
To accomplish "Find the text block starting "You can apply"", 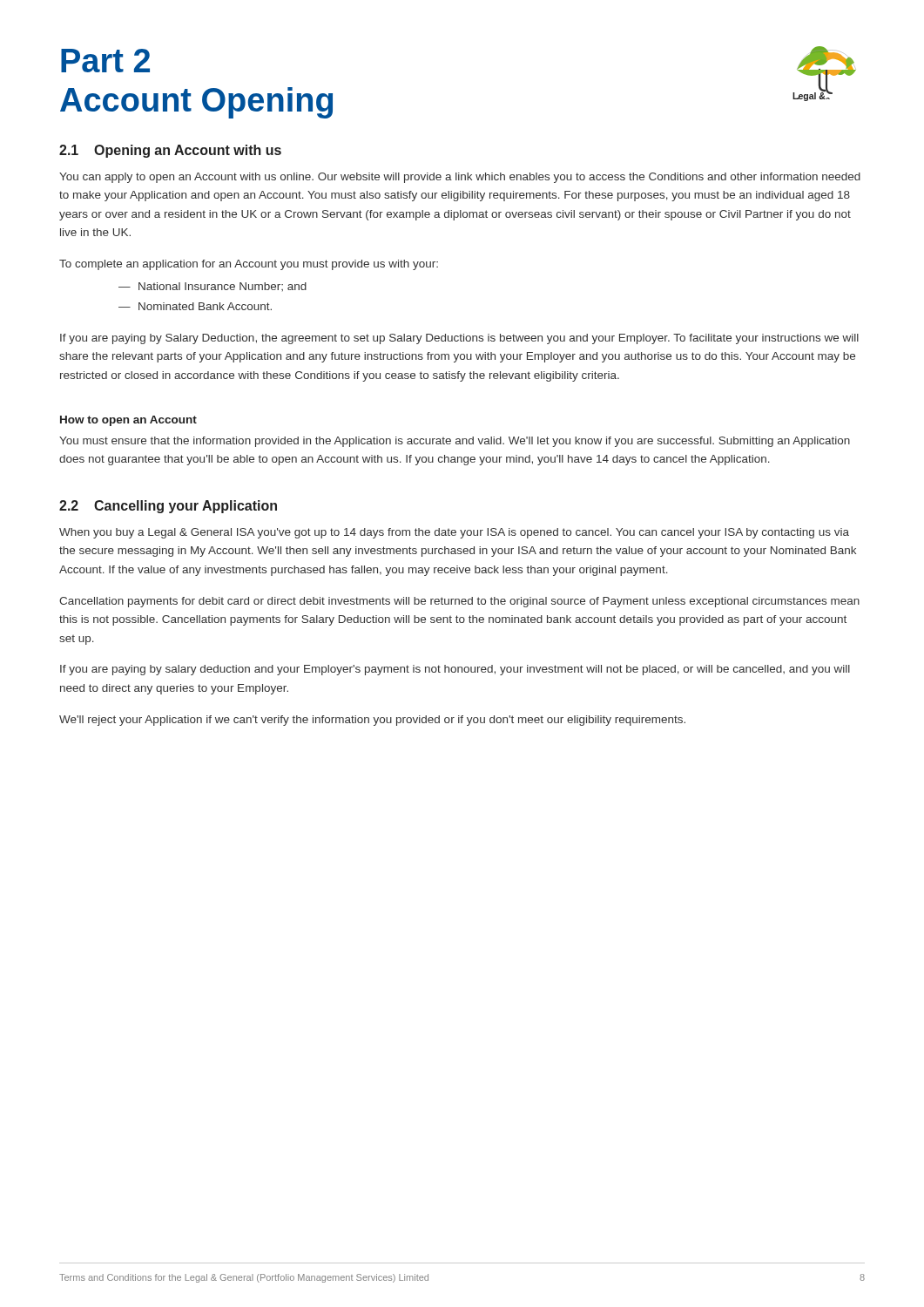I will [x=460, y=204].
